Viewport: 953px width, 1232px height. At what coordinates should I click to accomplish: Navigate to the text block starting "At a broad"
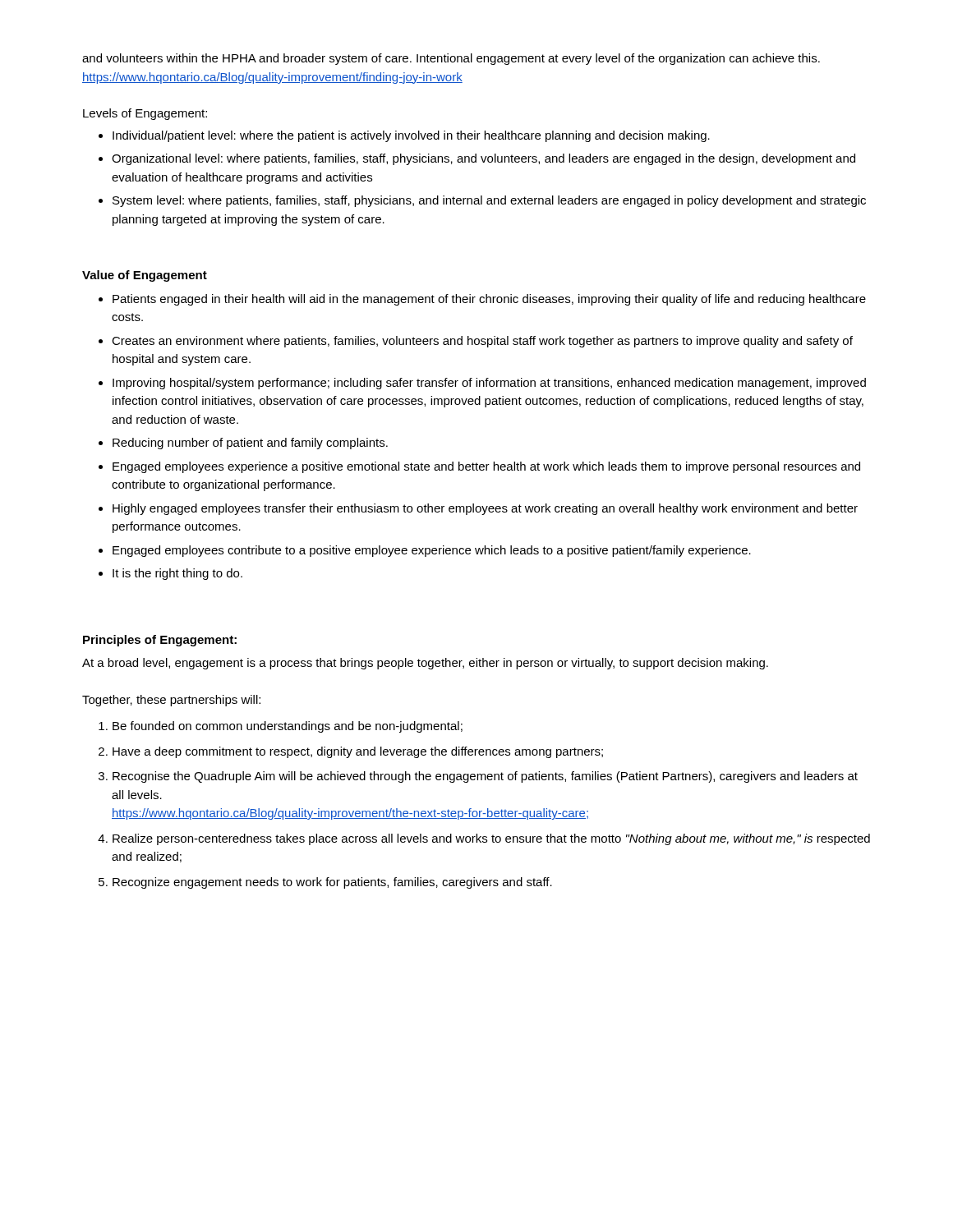tap(426, 662)
